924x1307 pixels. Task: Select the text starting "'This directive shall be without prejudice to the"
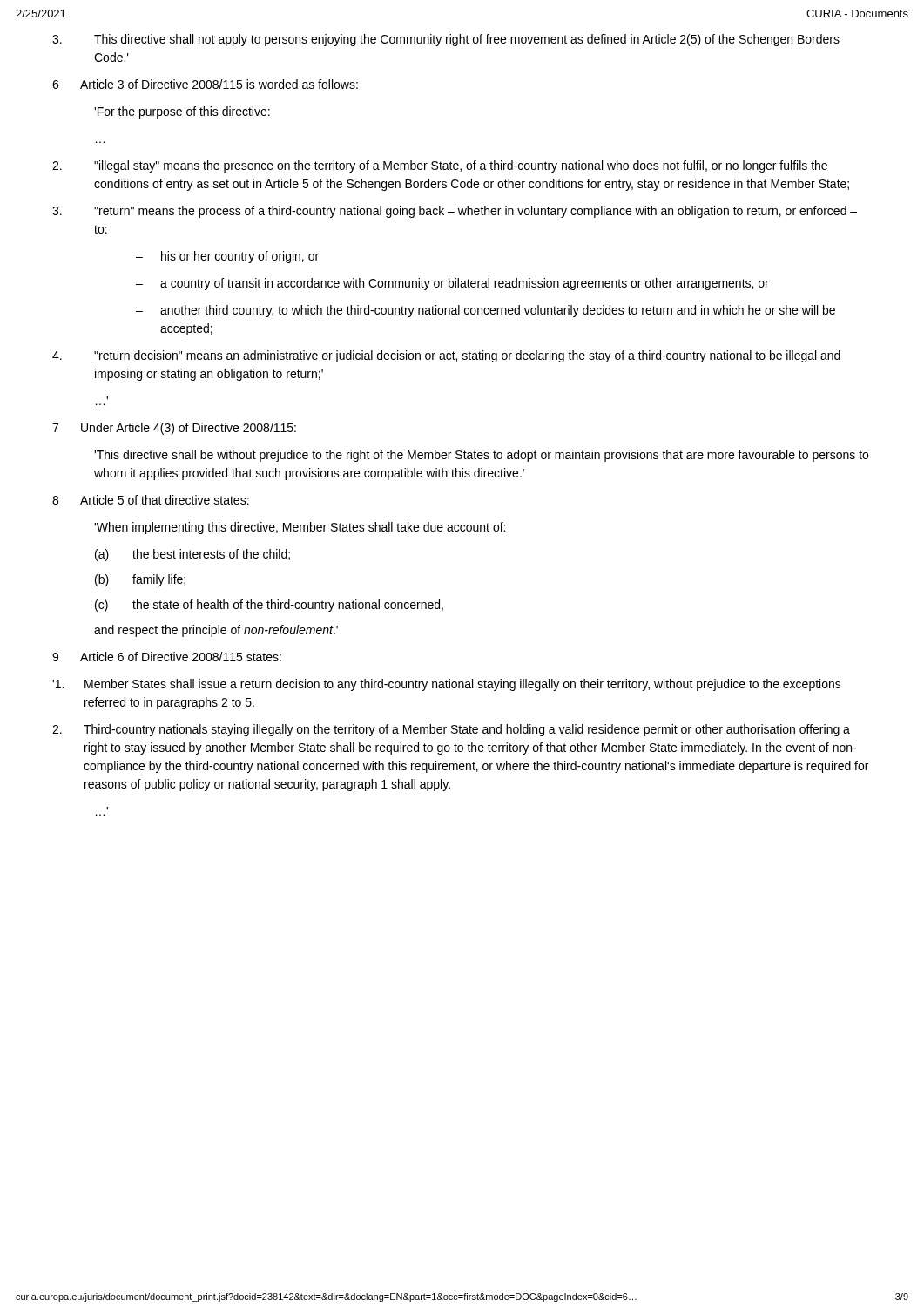[481, 464]
